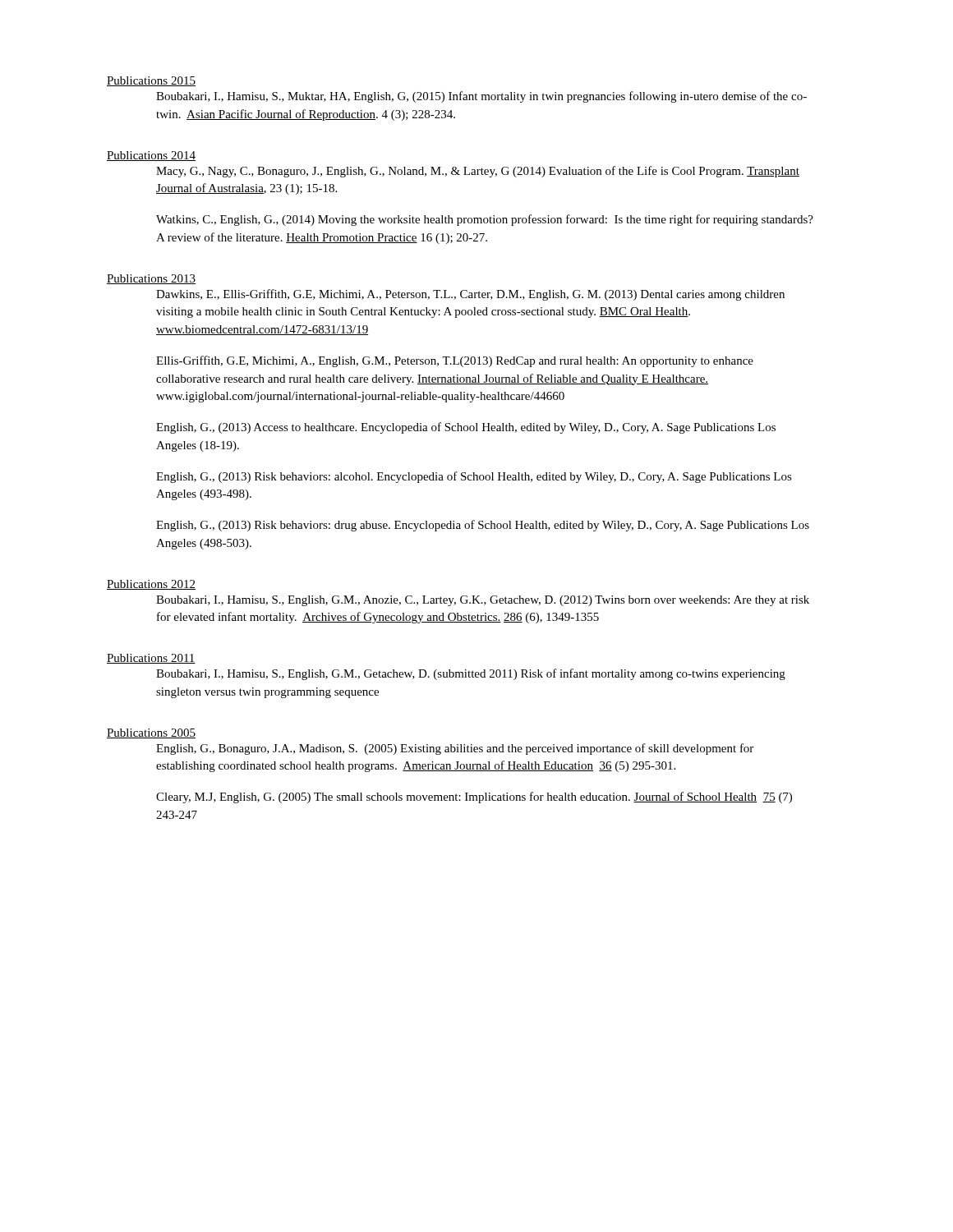Navigate to the block starting "Boubakari, I., Hamisu, S., Muktar, HA, English, G,"
Image resolution: width=953 pixels, height=1232 pixels.
point(482,105)
